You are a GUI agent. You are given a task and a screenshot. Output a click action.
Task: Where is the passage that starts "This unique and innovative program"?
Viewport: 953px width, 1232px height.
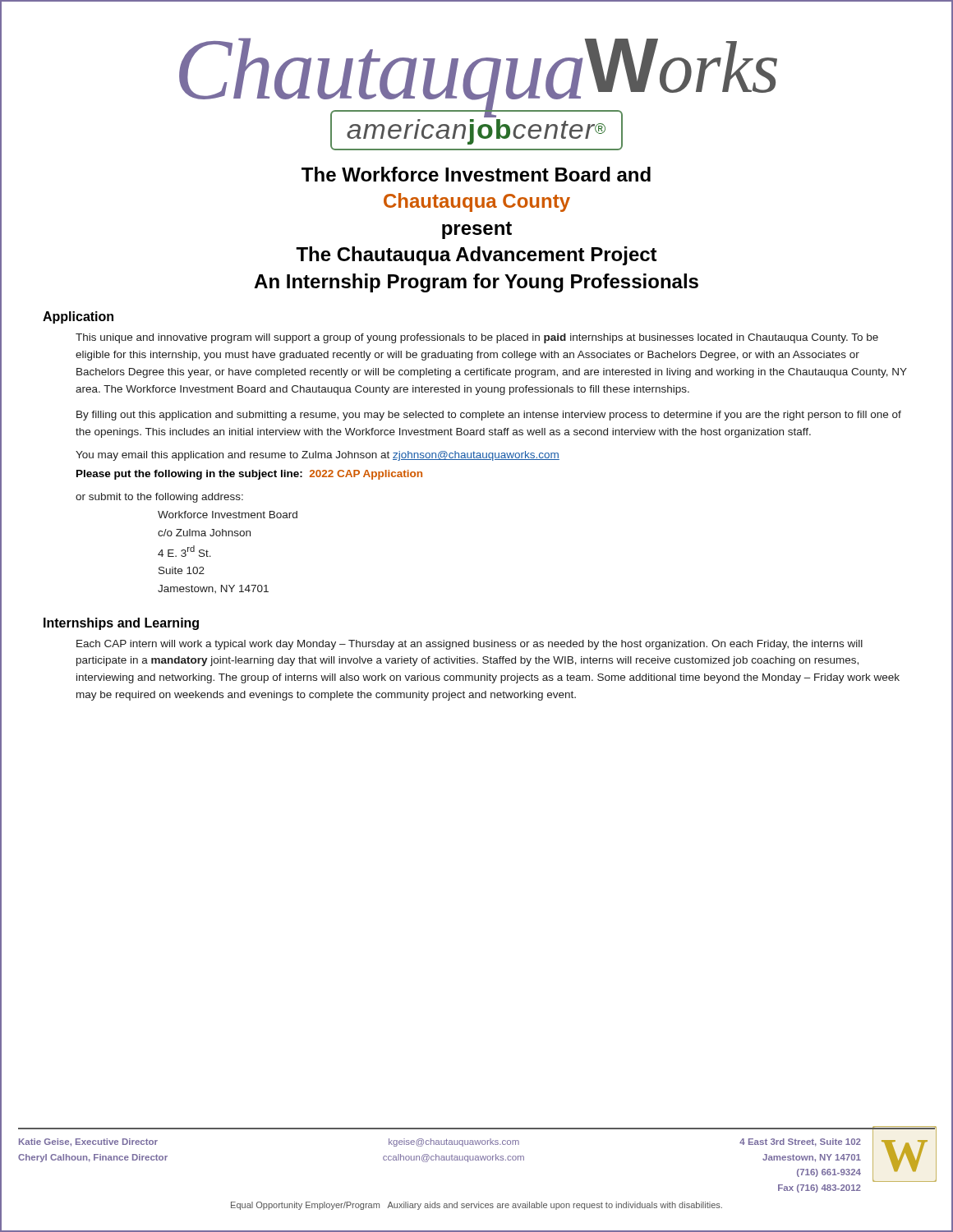pos(493,385)
